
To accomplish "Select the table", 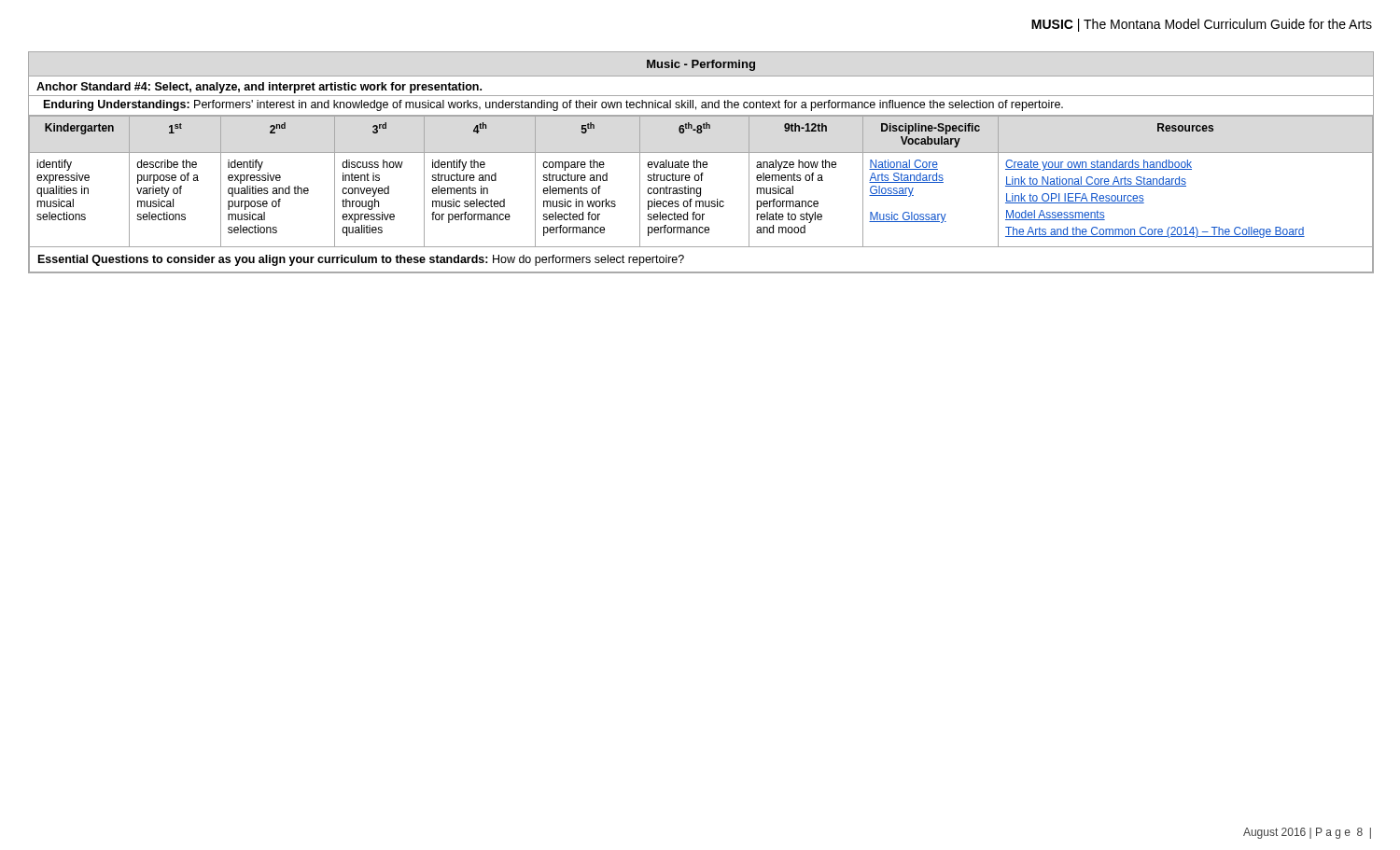I will tap(701, 181).
